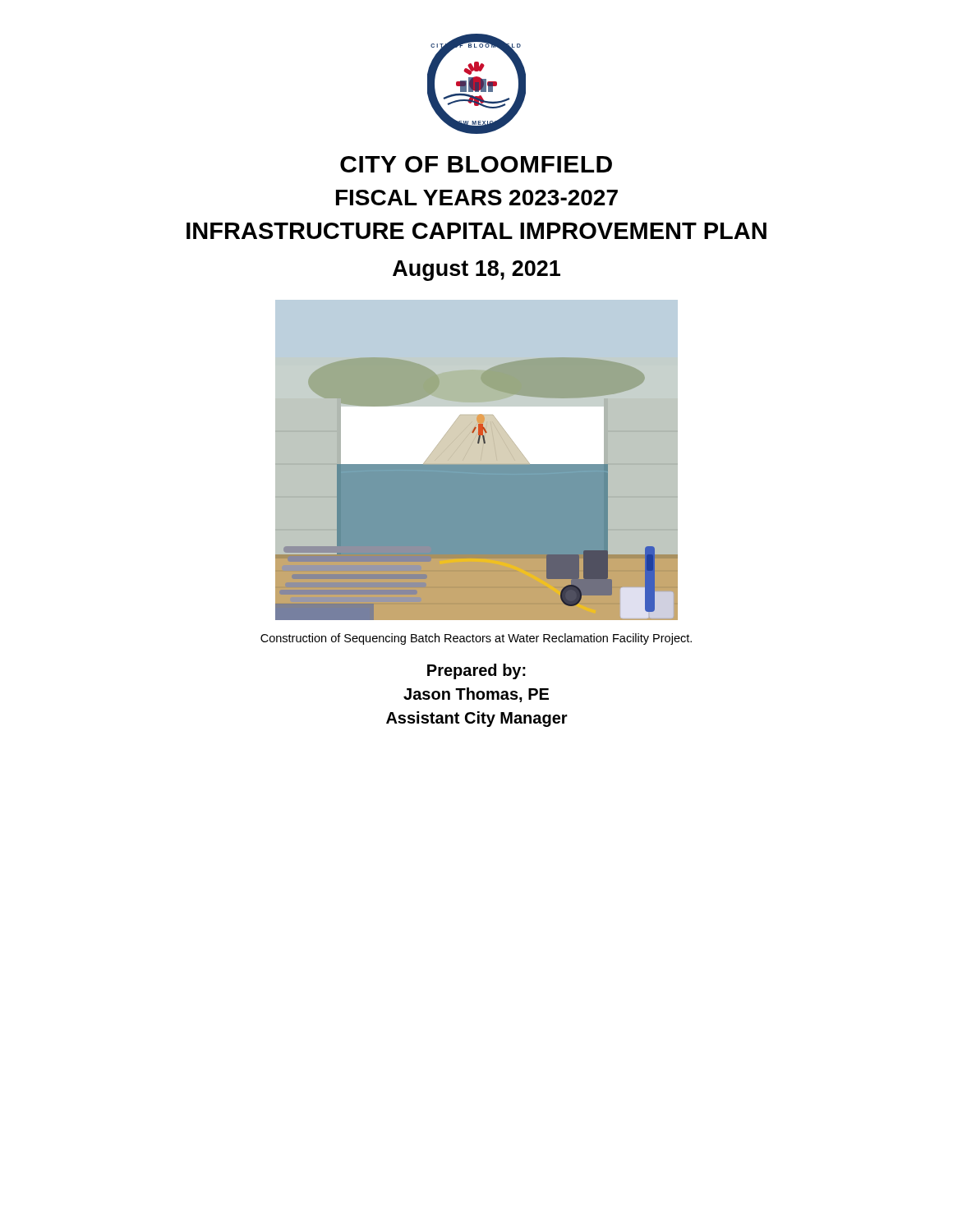Find the photo
The image size is (953, 1232).
pos(476,460)
